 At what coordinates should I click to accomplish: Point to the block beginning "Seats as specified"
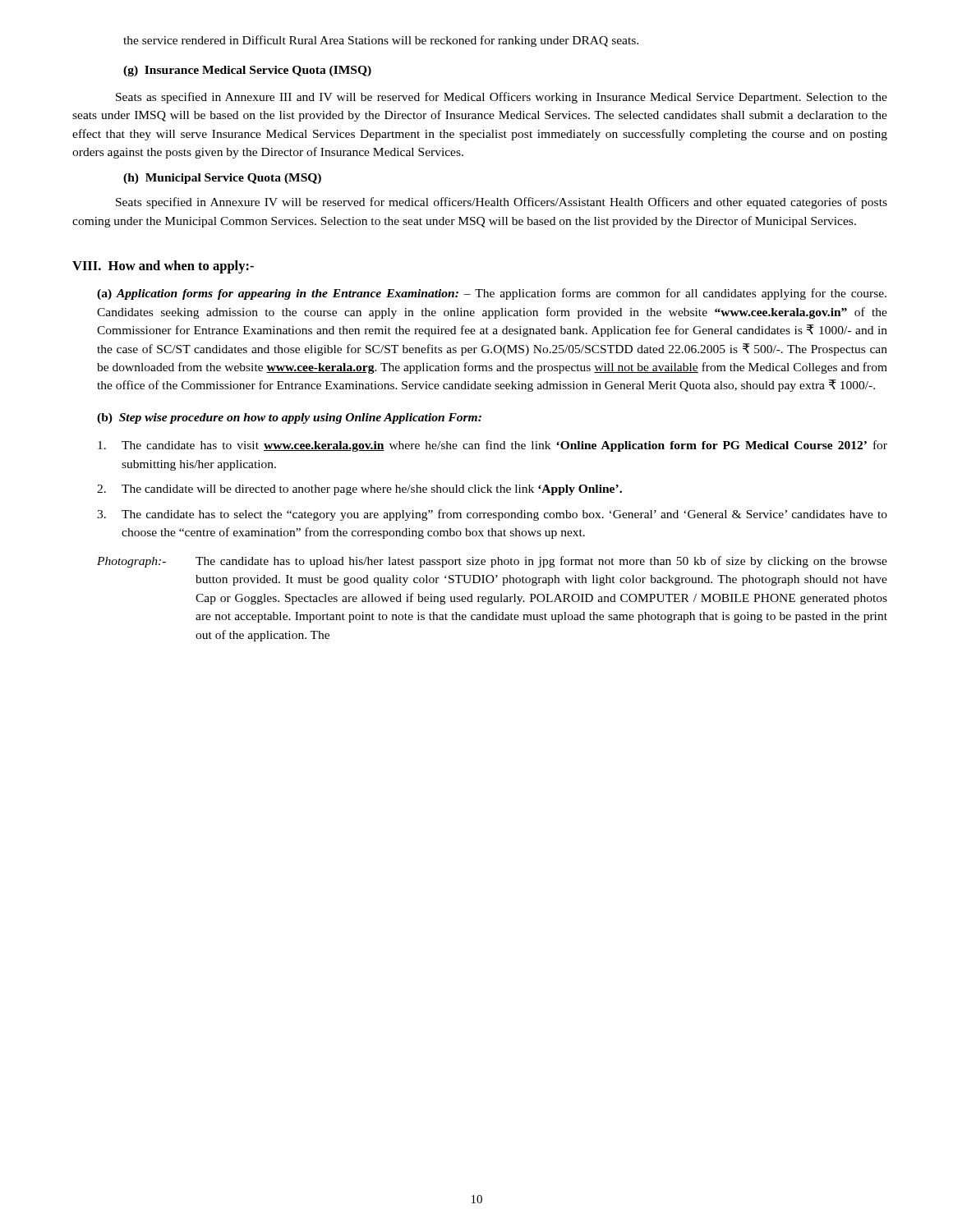[x=480, y=125]
